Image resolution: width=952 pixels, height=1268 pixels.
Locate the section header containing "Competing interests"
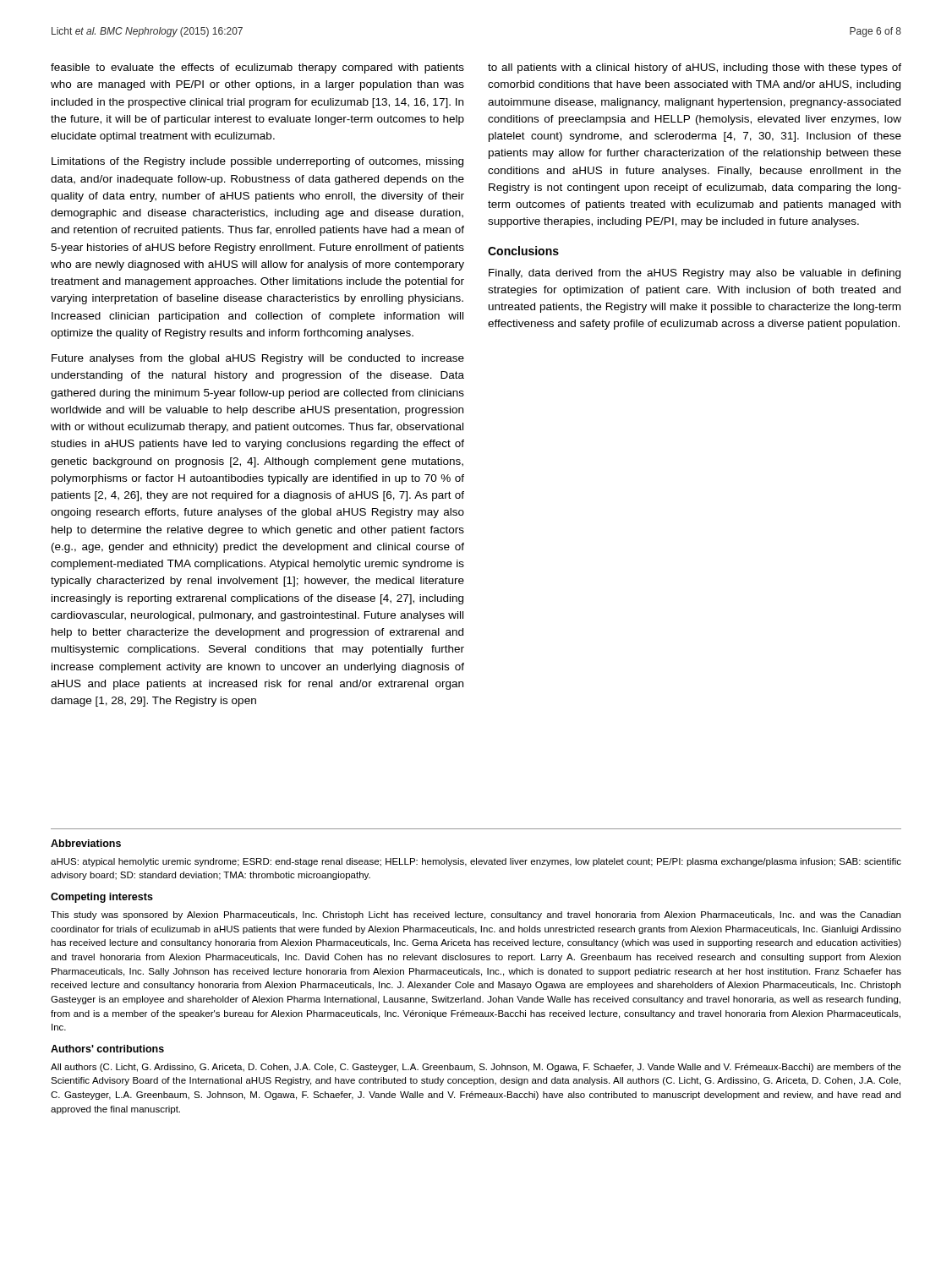(x=102, y=897)
